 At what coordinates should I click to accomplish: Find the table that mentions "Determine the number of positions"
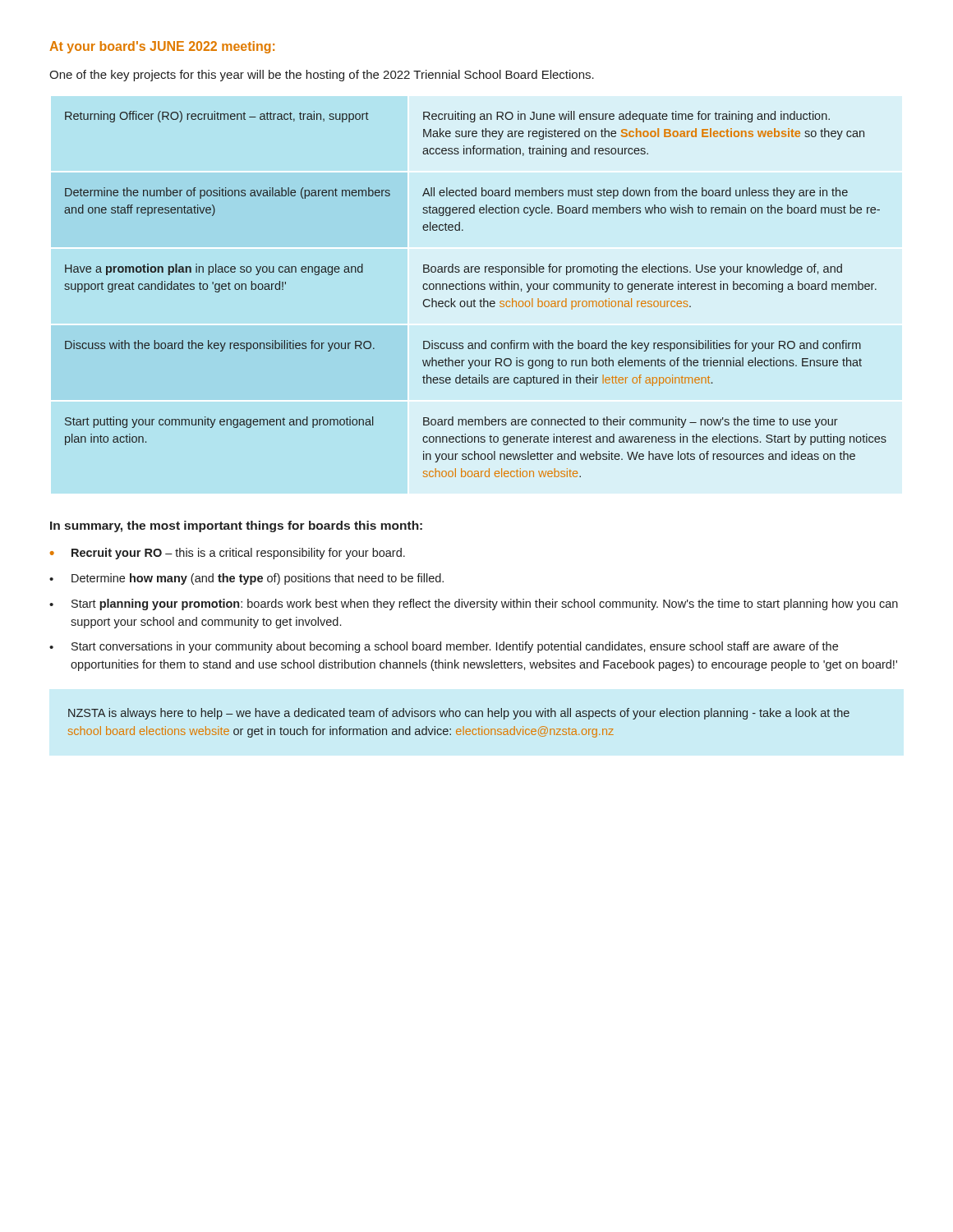tap(476, 295)
